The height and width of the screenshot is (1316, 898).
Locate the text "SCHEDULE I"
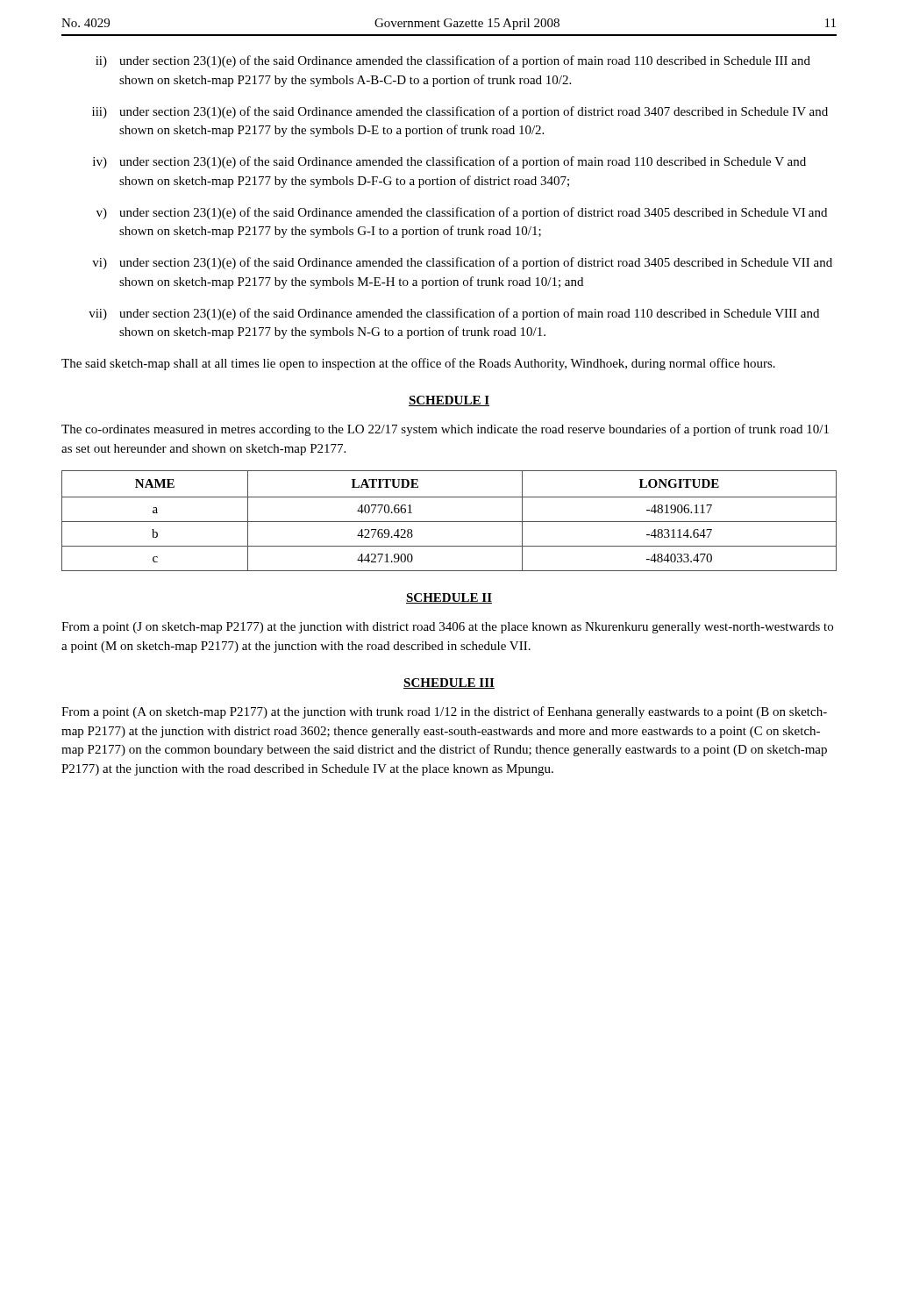[449, 400]
